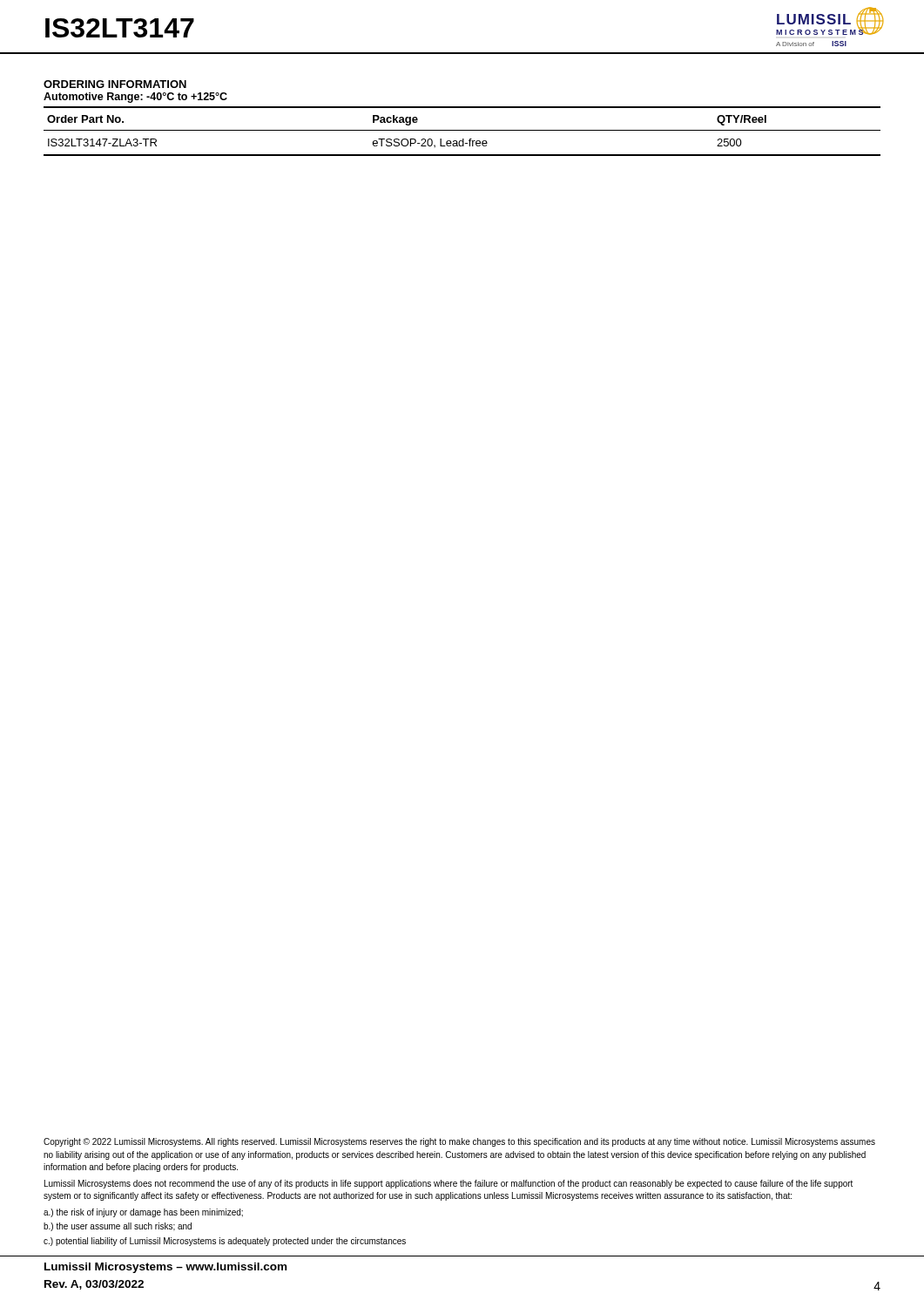This screenshot has height=1307, width=924.
Task: Click on the table containing "Order Part No."
Action: tap(462, 131)
